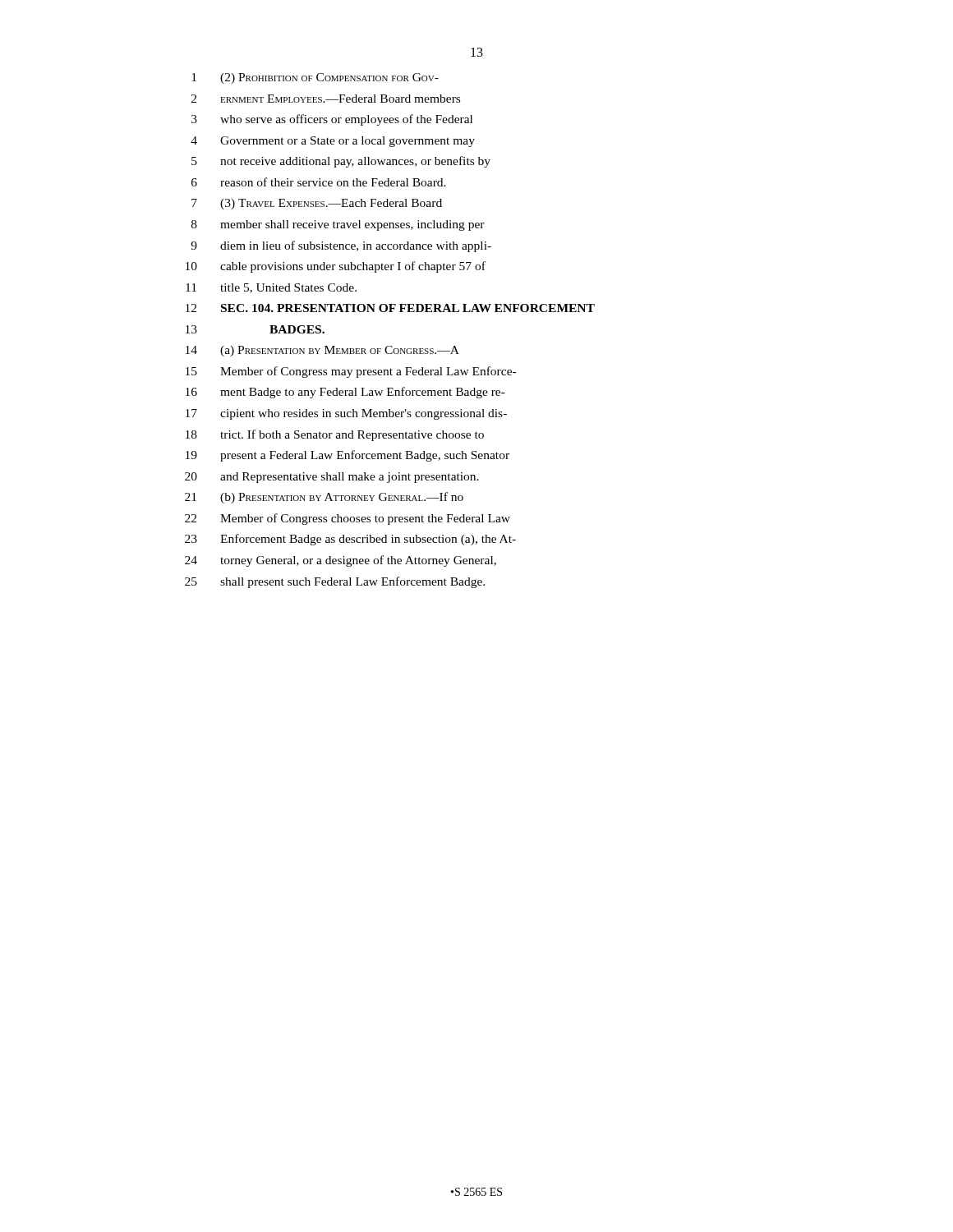Click on the text block that reads "1 (2) Prohibition of Compensation for Gov-"
The image size is (953, 1232).
[x=315, y=78]
